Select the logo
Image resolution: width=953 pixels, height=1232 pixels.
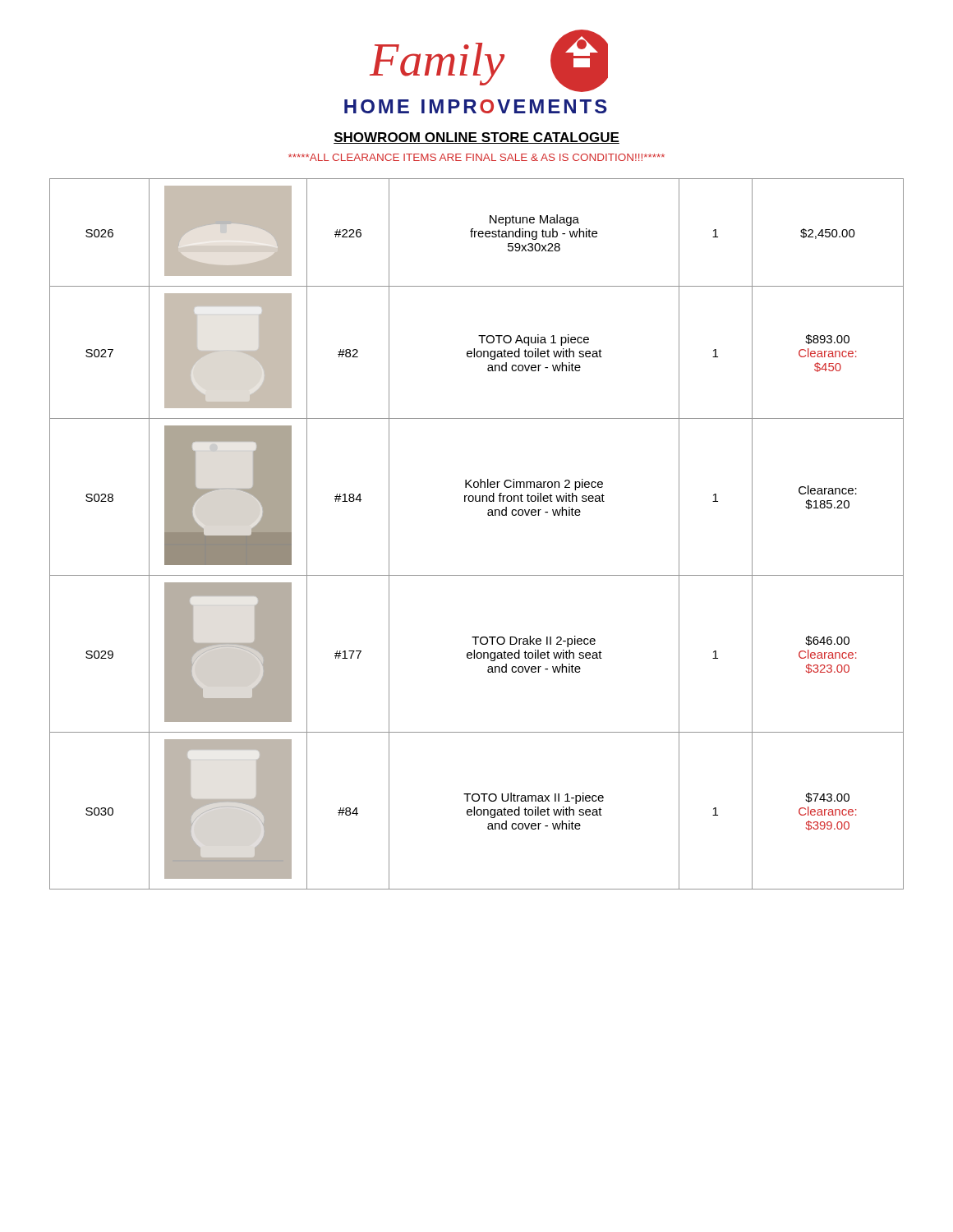(476, 71)
